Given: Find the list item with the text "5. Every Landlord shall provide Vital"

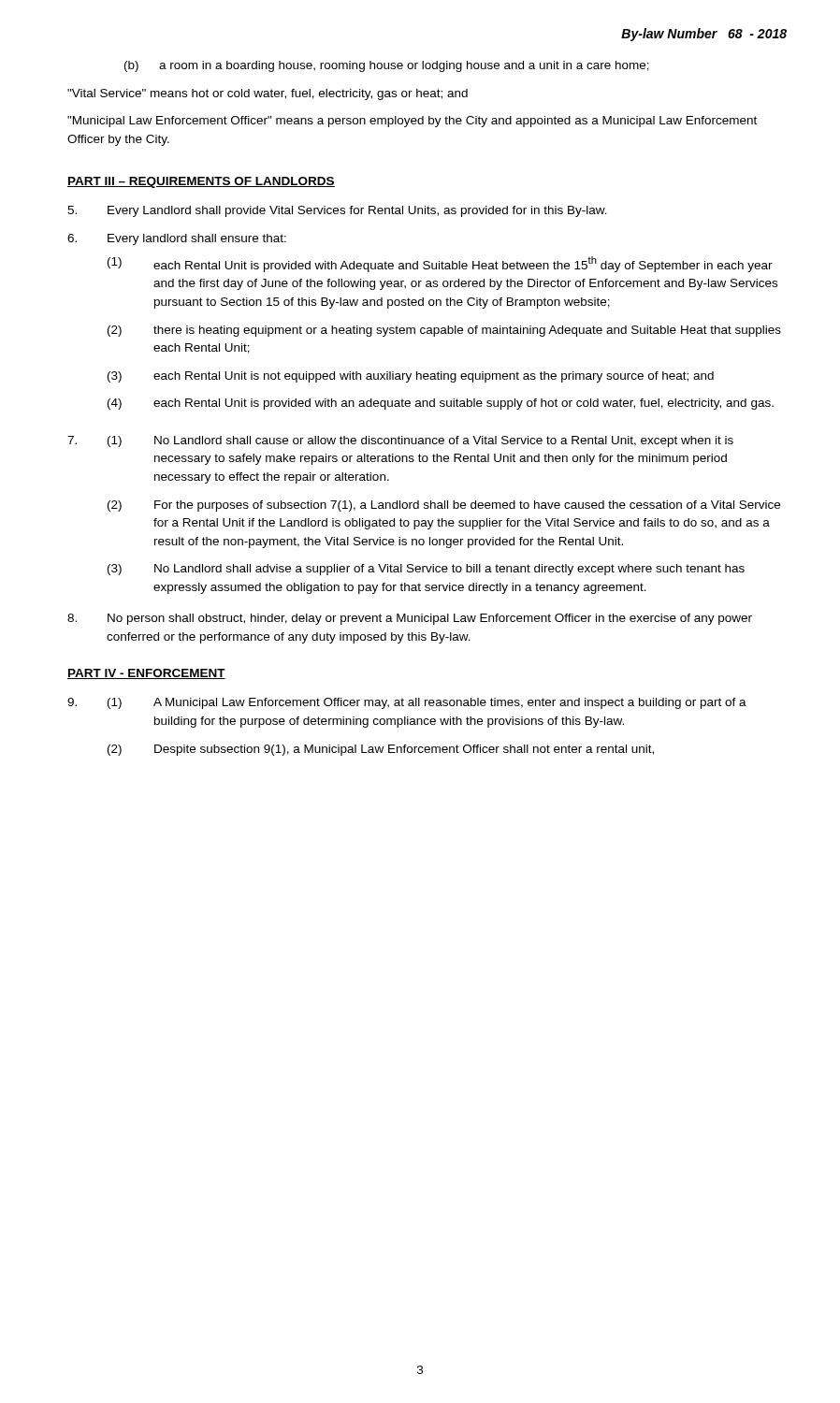Looking at the screenshot, I should pos(337,210).
